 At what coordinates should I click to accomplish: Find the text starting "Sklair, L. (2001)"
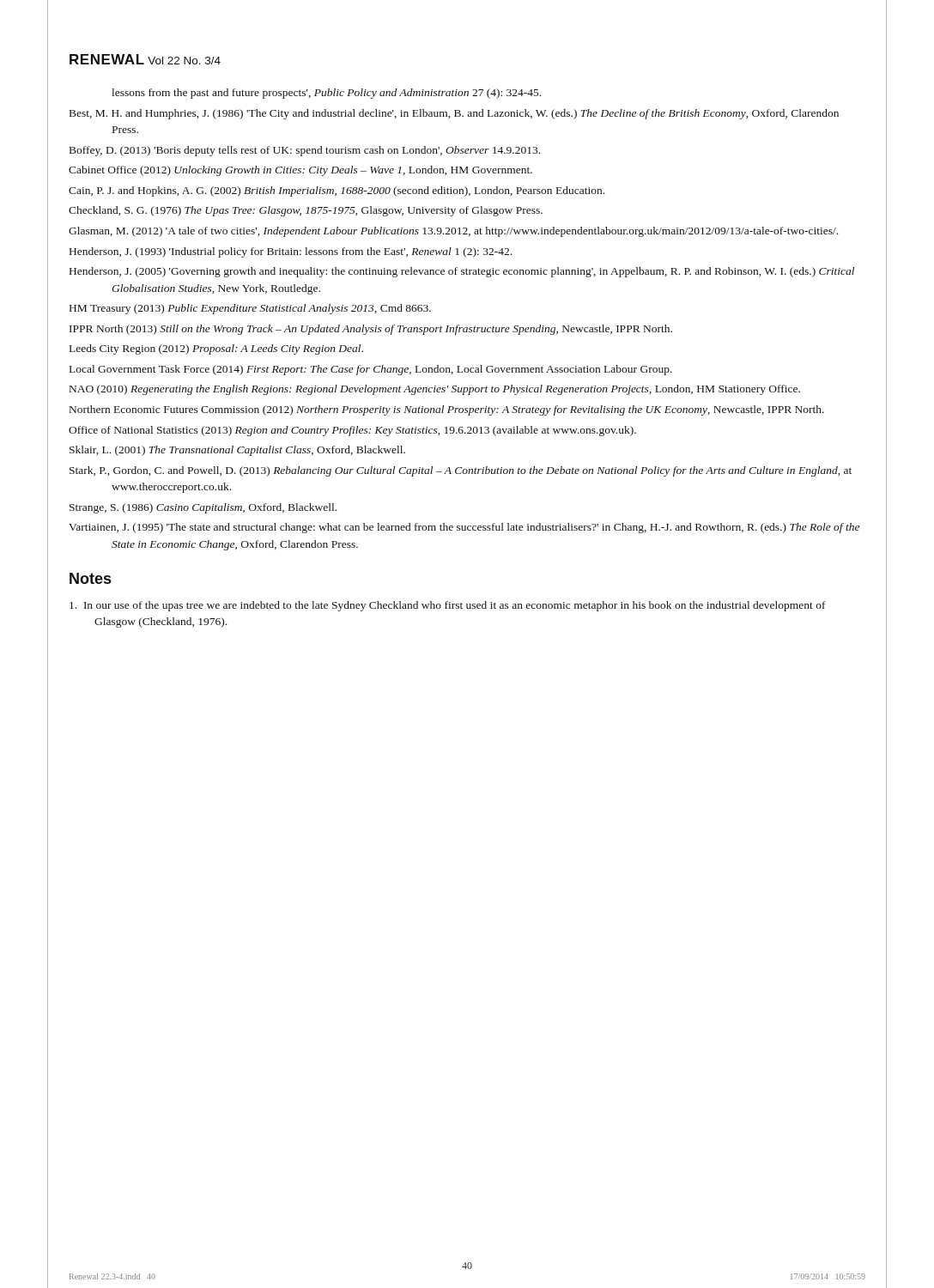237,450
